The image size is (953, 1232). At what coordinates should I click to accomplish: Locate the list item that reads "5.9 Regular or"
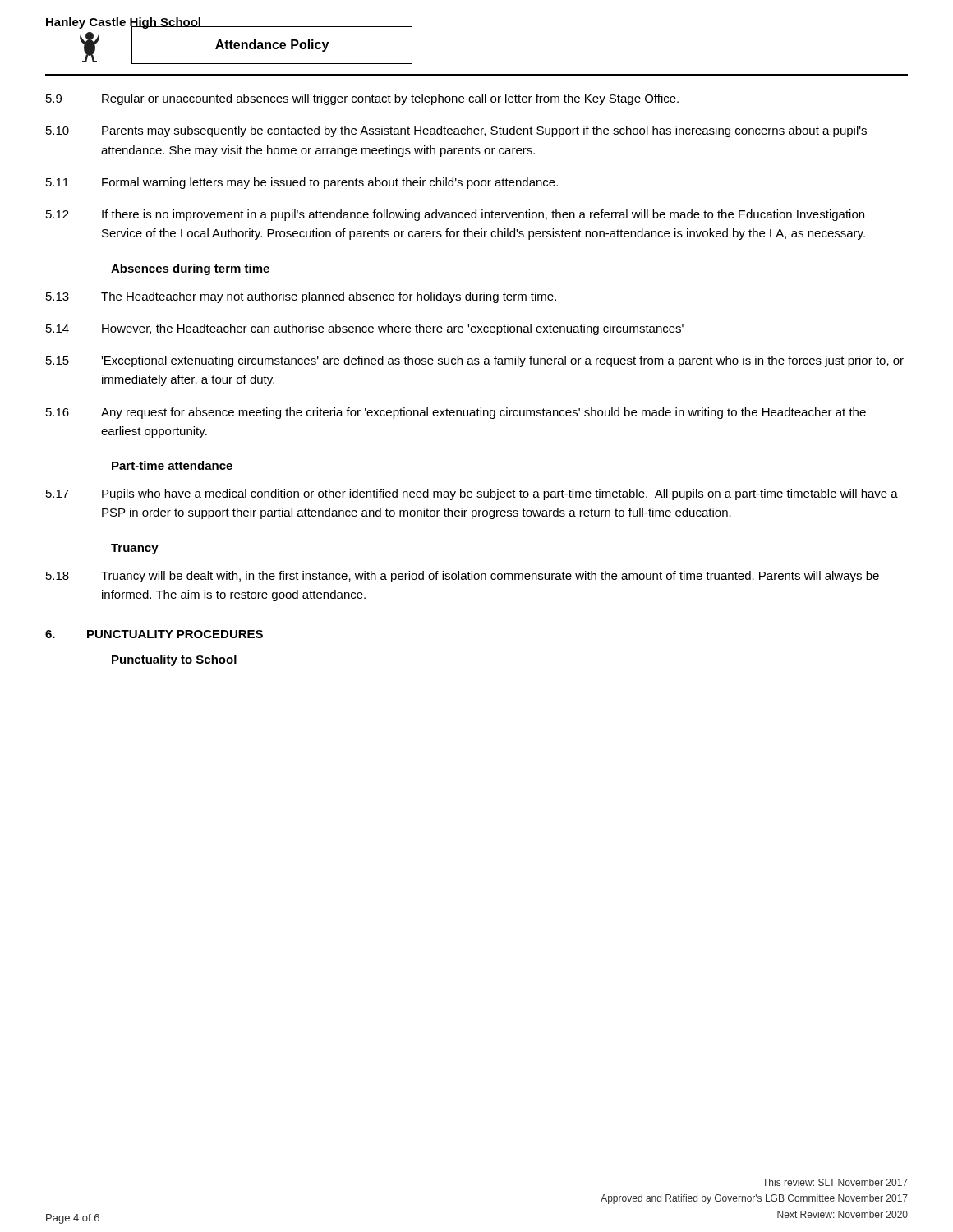click(362, 98)
